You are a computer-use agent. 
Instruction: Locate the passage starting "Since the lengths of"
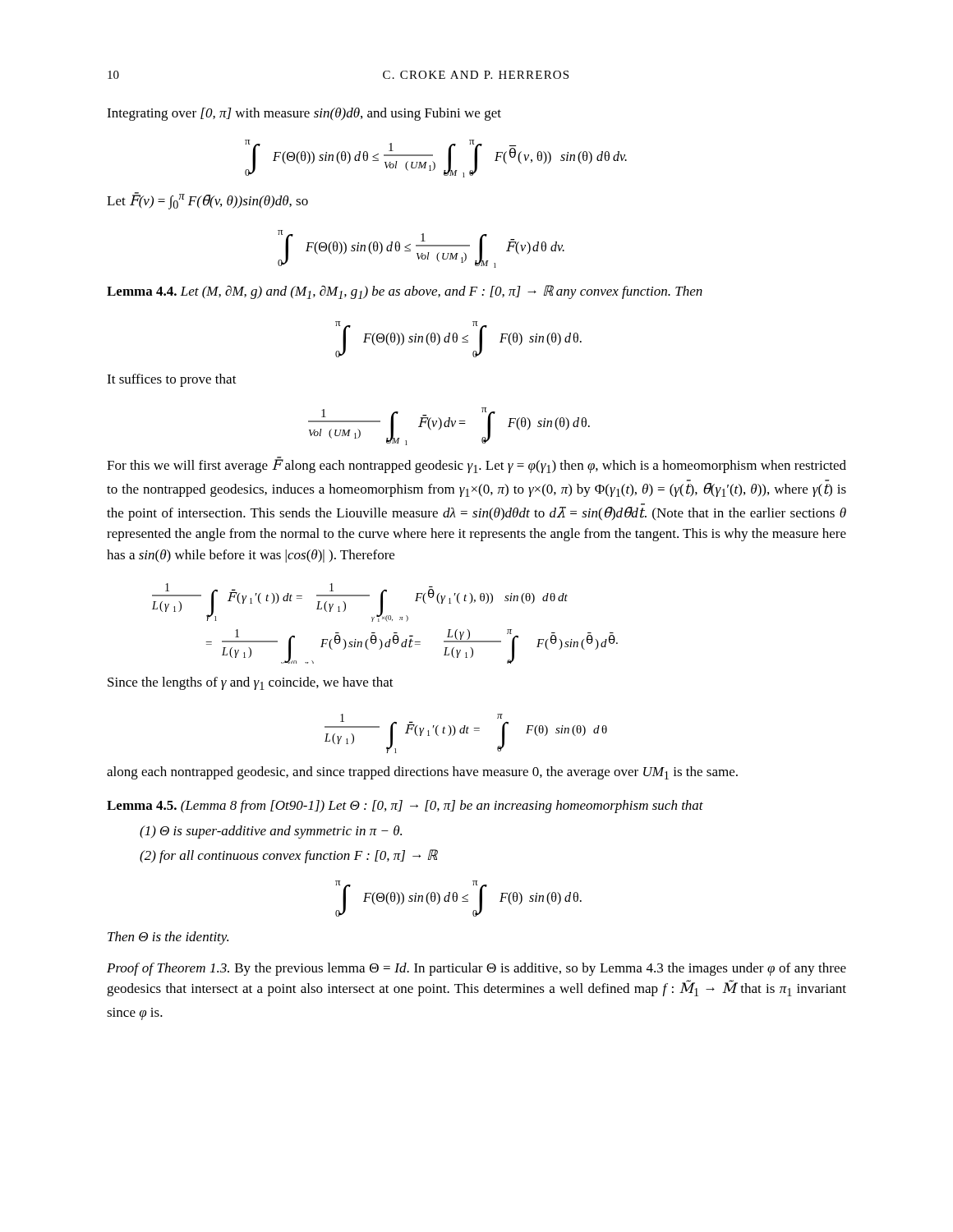pos(250,684)
